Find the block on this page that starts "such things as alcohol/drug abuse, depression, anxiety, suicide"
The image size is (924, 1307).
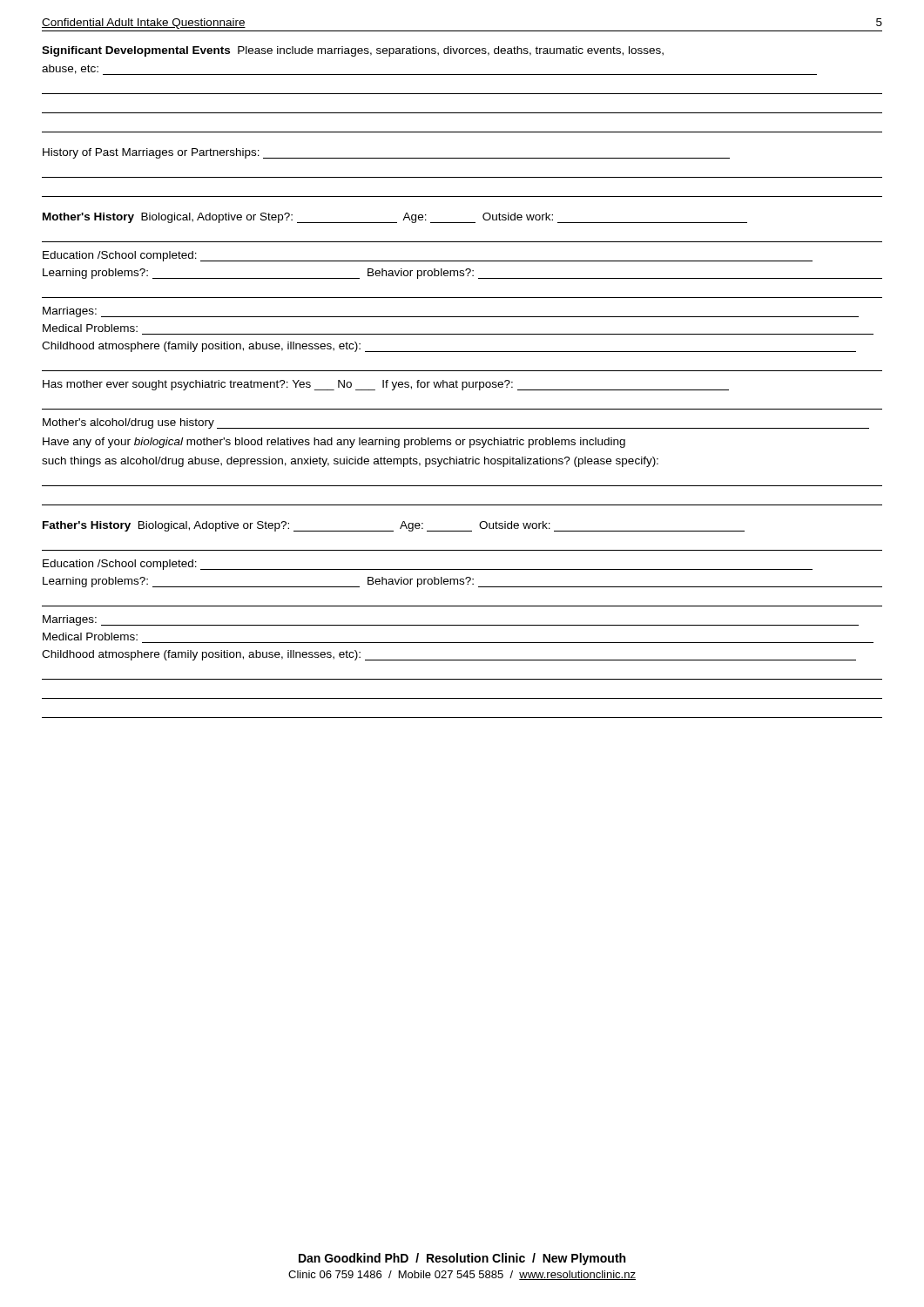(x=350, y=460)
